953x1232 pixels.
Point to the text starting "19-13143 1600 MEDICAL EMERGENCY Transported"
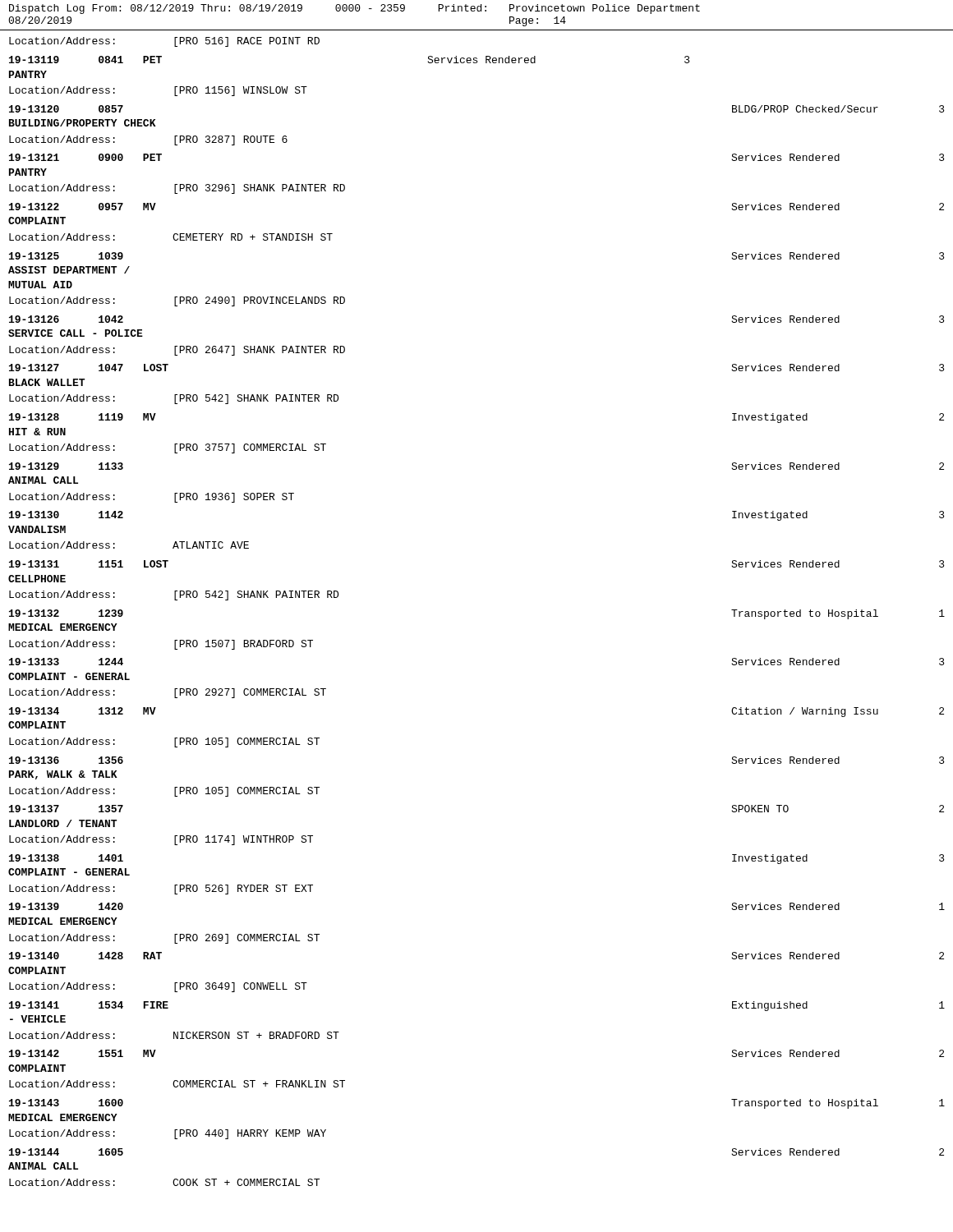click(31, 1103)
